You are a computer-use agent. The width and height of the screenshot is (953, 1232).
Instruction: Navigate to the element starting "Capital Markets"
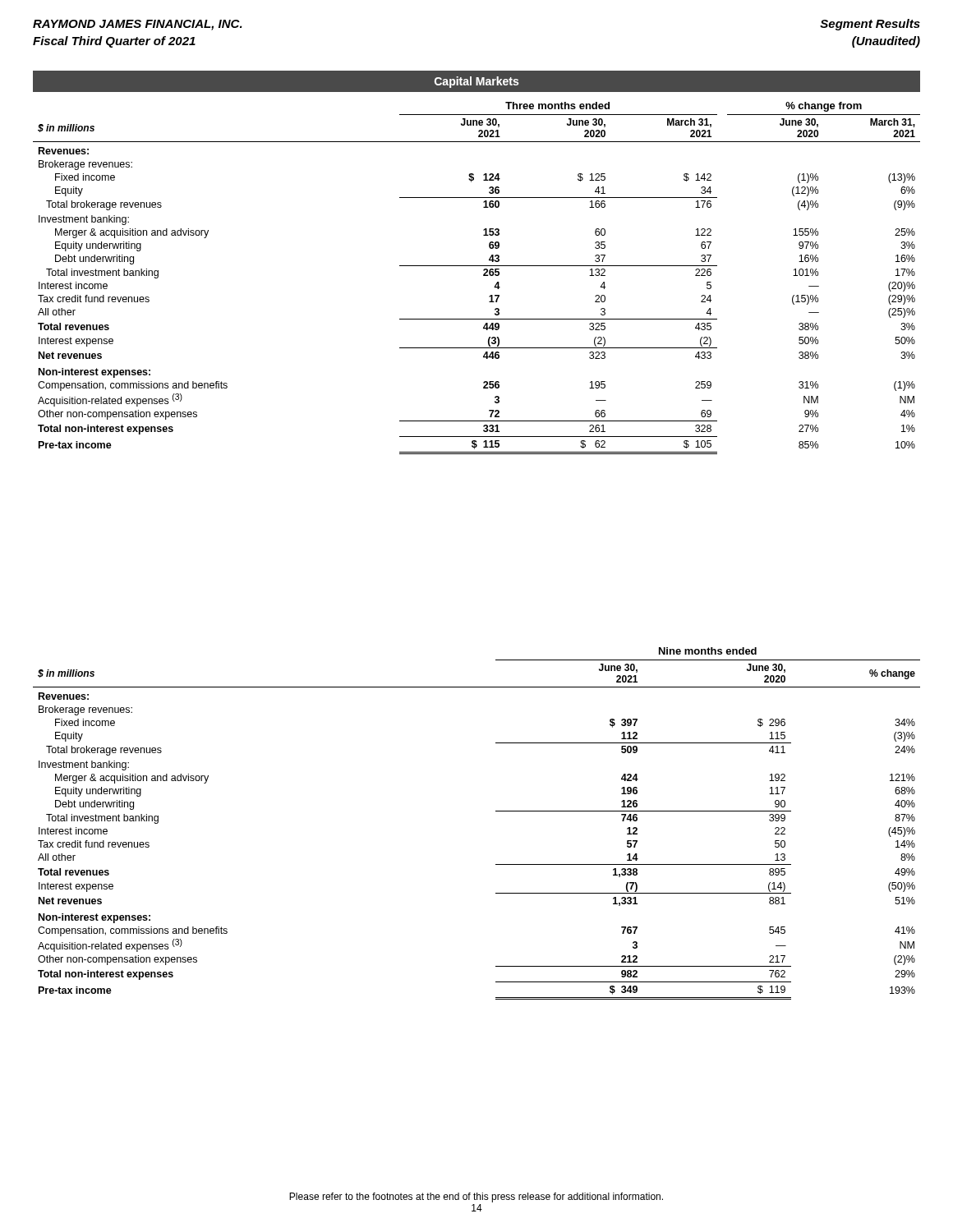point(476,81)
